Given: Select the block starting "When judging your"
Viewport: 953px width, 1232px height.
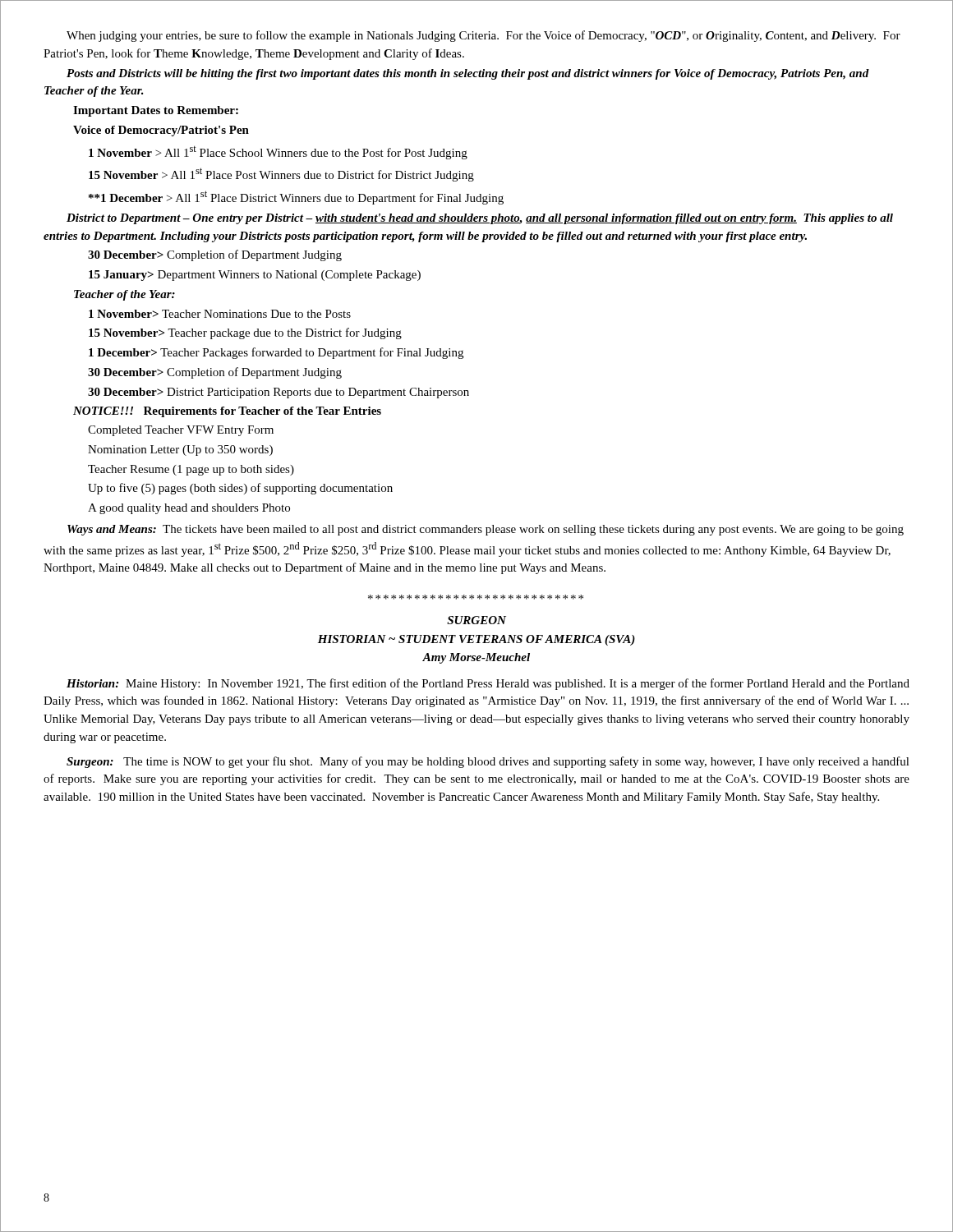Looking at the screenshot, I should point(472,44).
